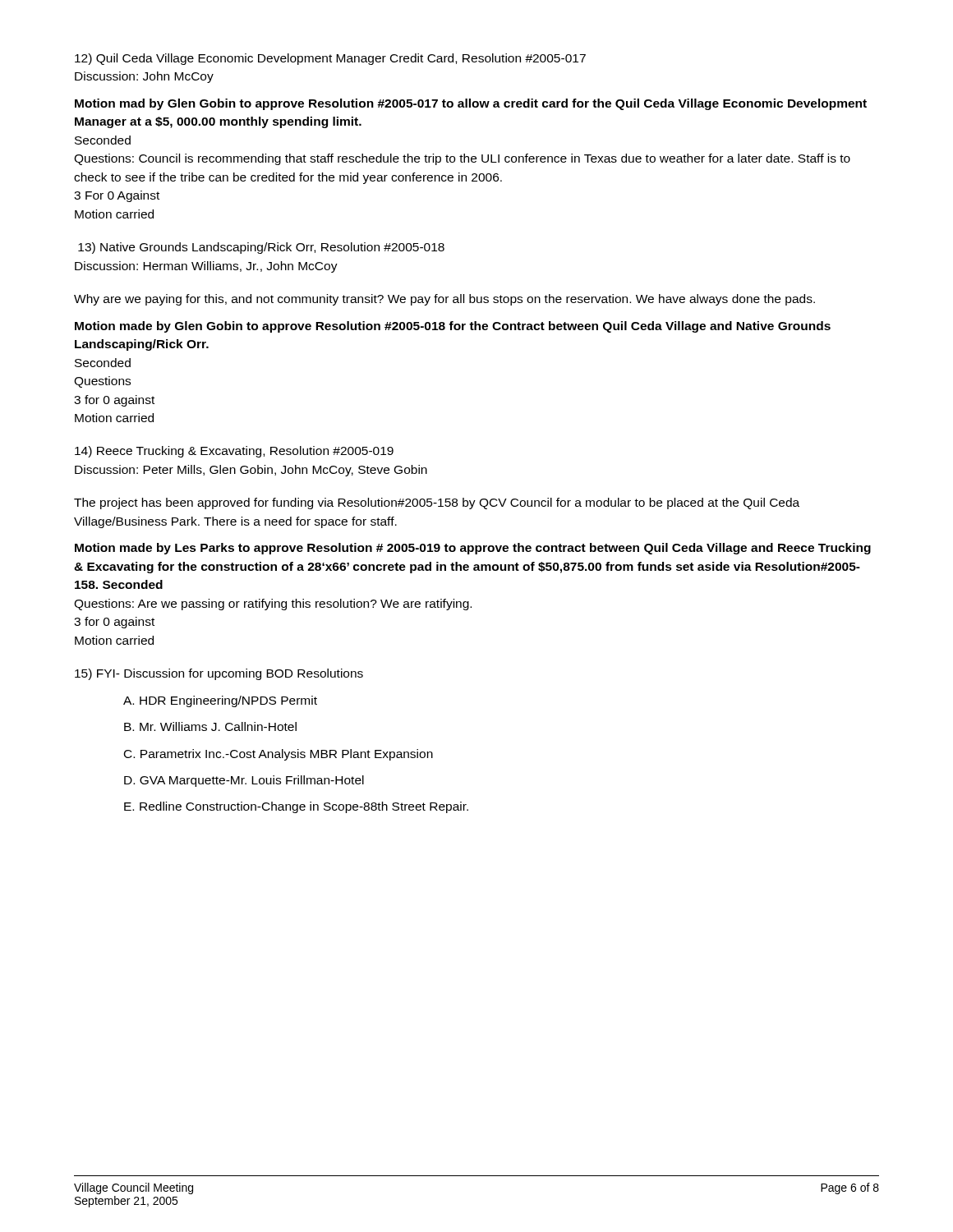Screen dimensions: 1232x953
Task: Click the passage that begins "Motion mad by Glen"
Action: point(476,159)
